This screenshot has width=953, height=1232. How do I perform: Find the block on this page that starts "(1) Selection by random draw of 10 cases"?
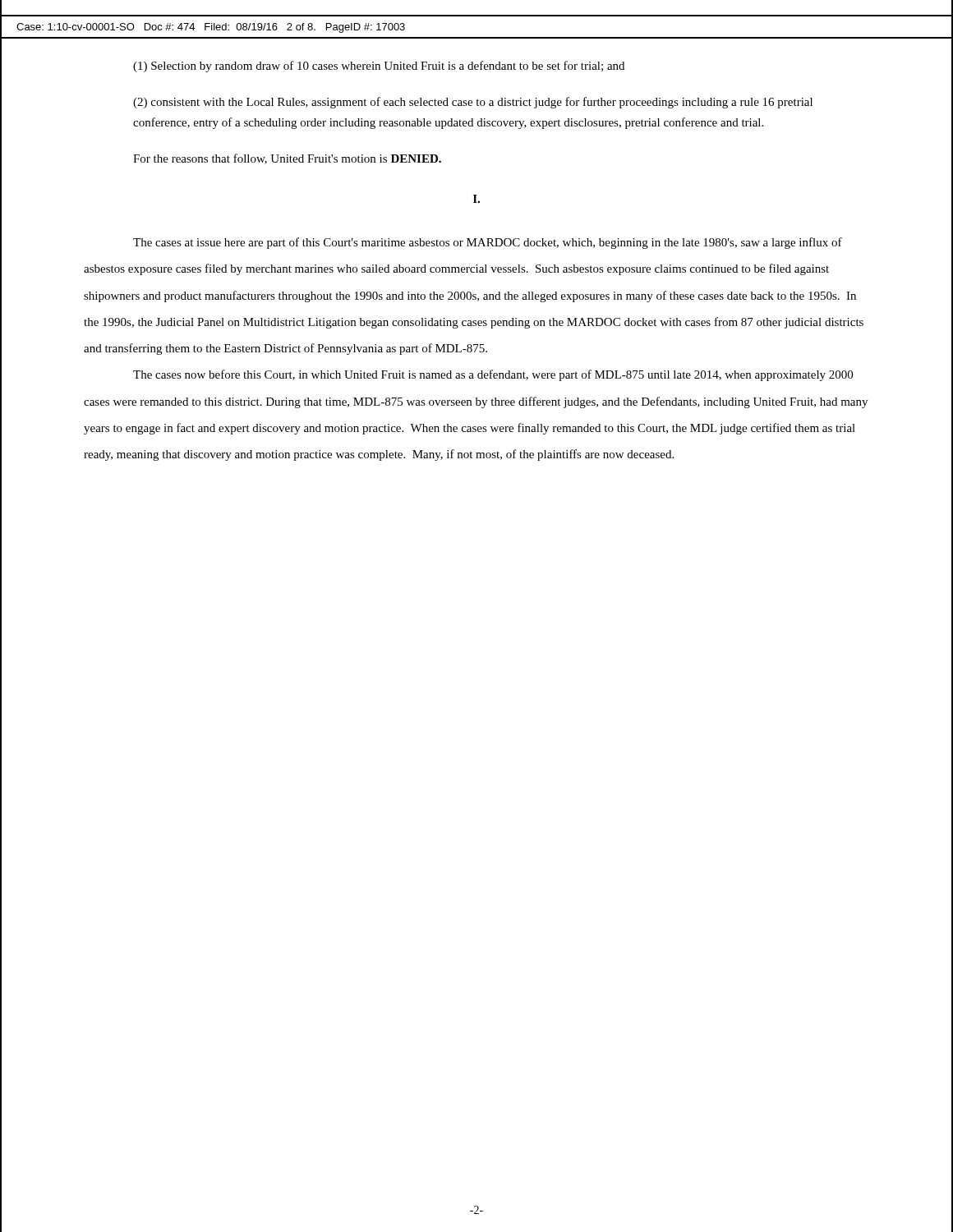379,66
